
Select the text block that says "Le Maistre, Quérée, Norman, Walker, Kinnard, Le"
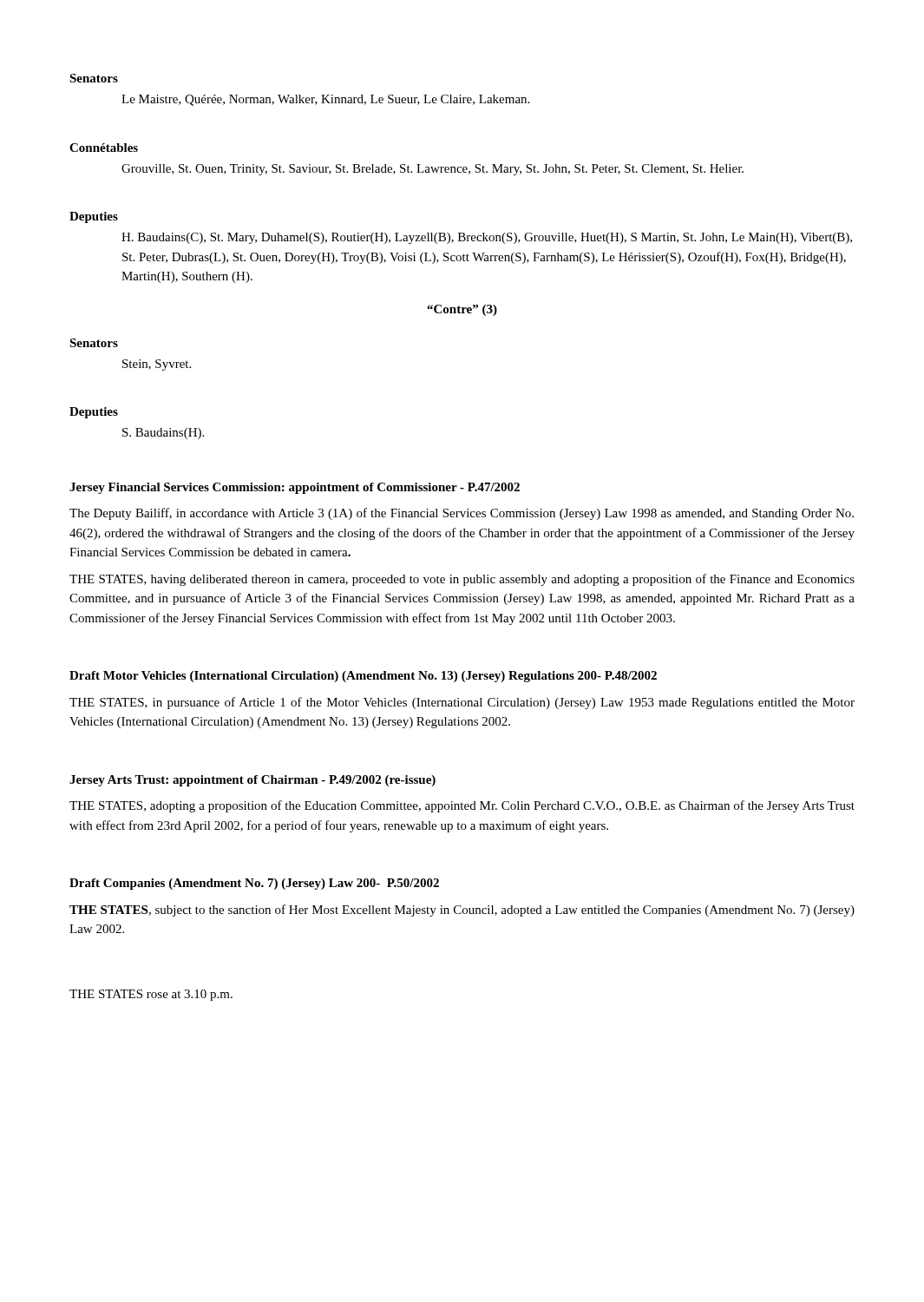click(x=326, y=99)
